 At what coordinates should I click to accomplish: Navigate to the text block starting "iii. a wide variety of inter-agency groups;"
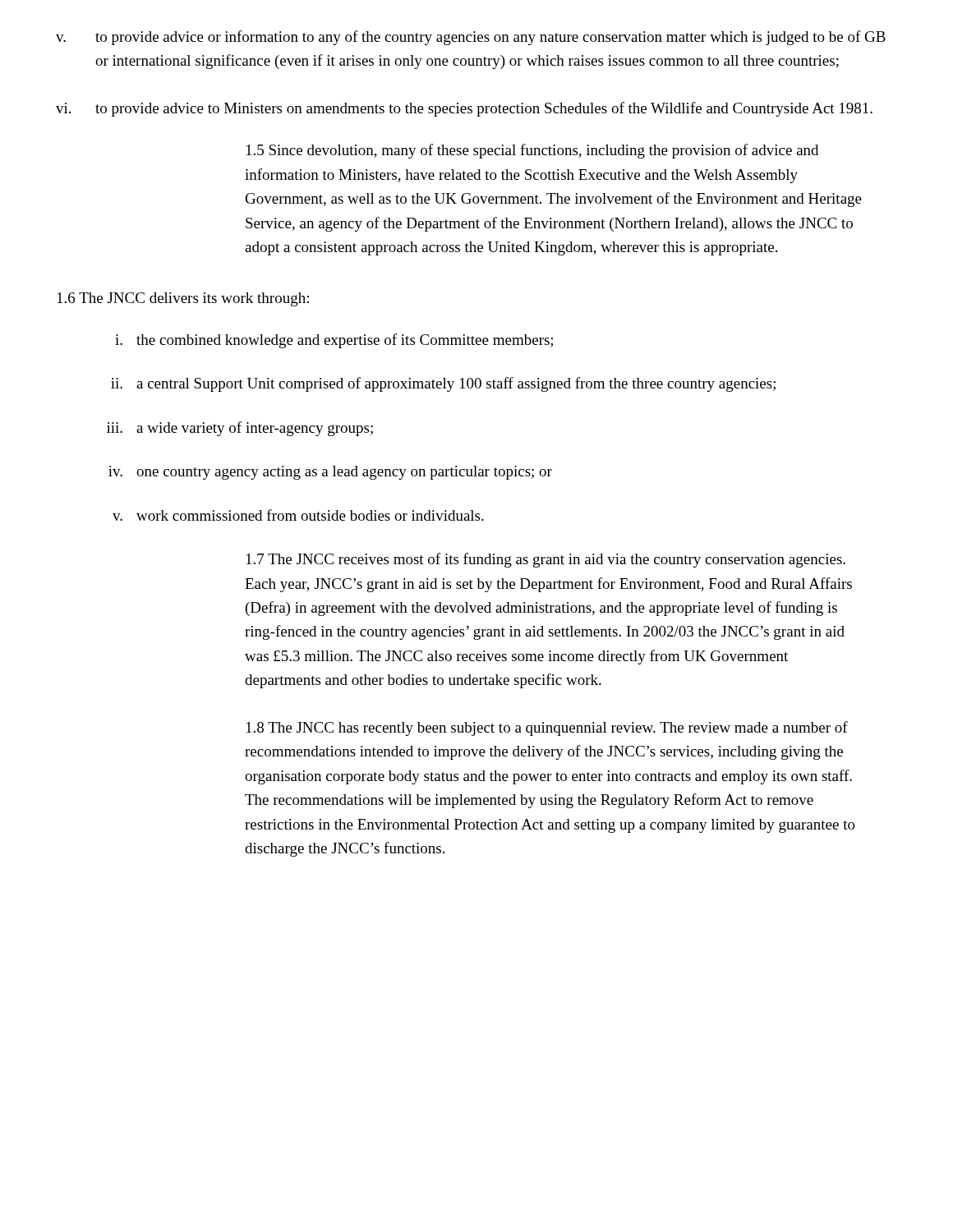click(240, 429)
